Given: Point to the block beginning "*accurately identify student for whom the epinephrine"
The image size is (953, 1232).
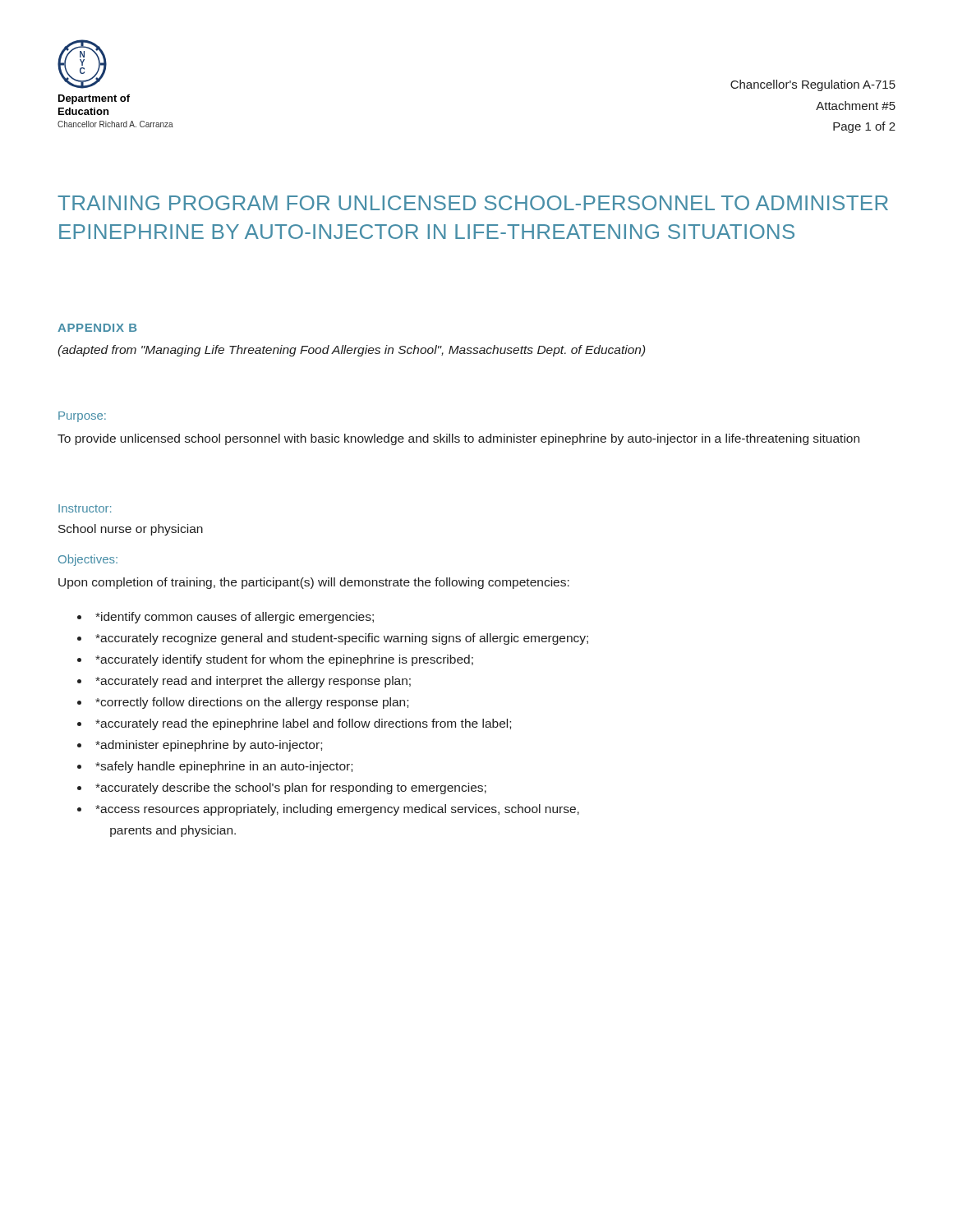Looking at the screenshot, I should click(x=285, y=659).
